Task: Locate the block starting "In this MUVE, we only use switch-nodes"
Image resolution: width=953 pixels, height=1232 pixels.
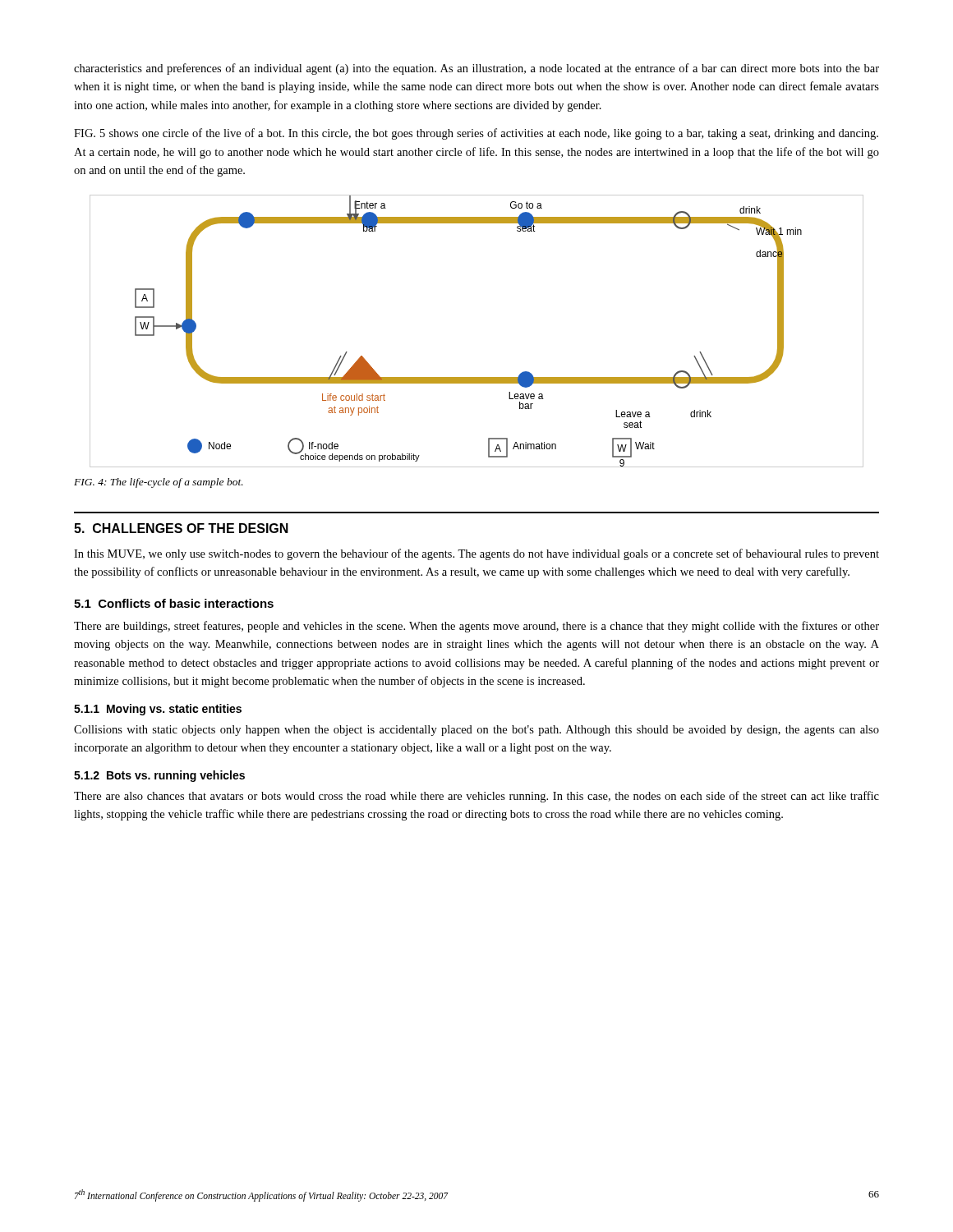Action: point(476,563)
